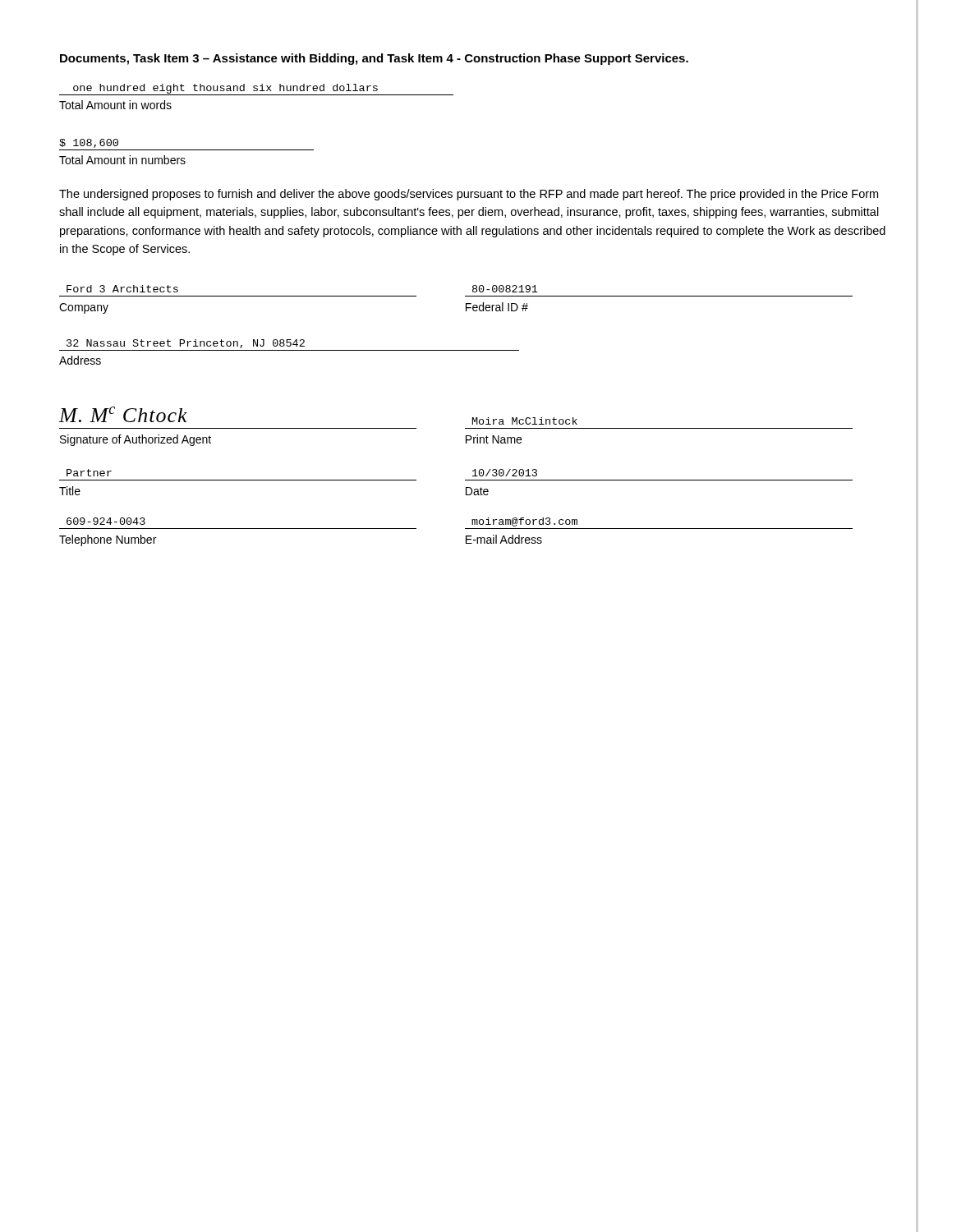
Task: Click on the text with the text "$ 108,600"
Action: point(186,144)
